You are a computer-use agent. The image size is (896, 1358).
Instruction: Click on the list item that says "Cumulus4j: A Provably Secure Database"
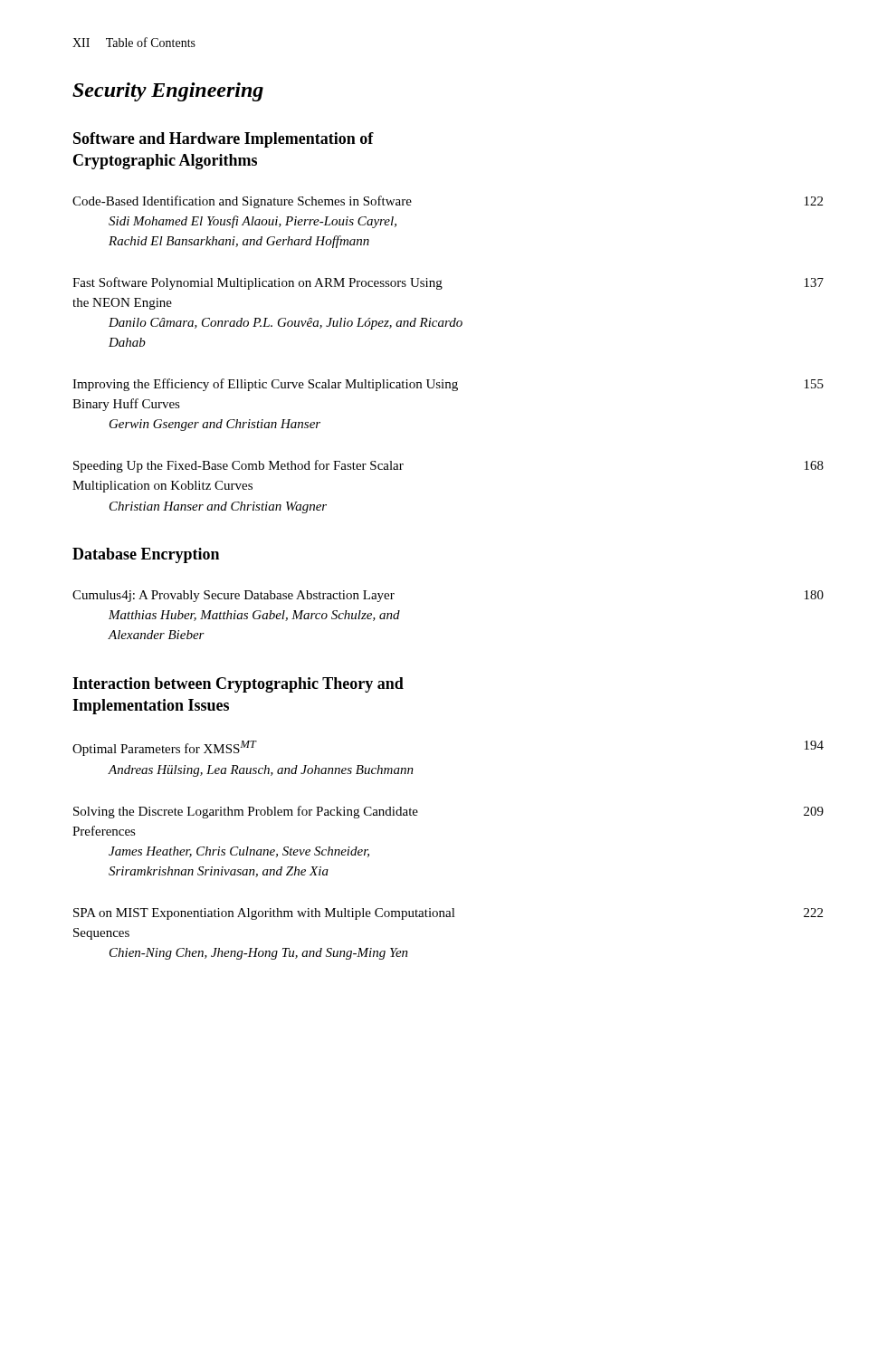pos(231,596)
